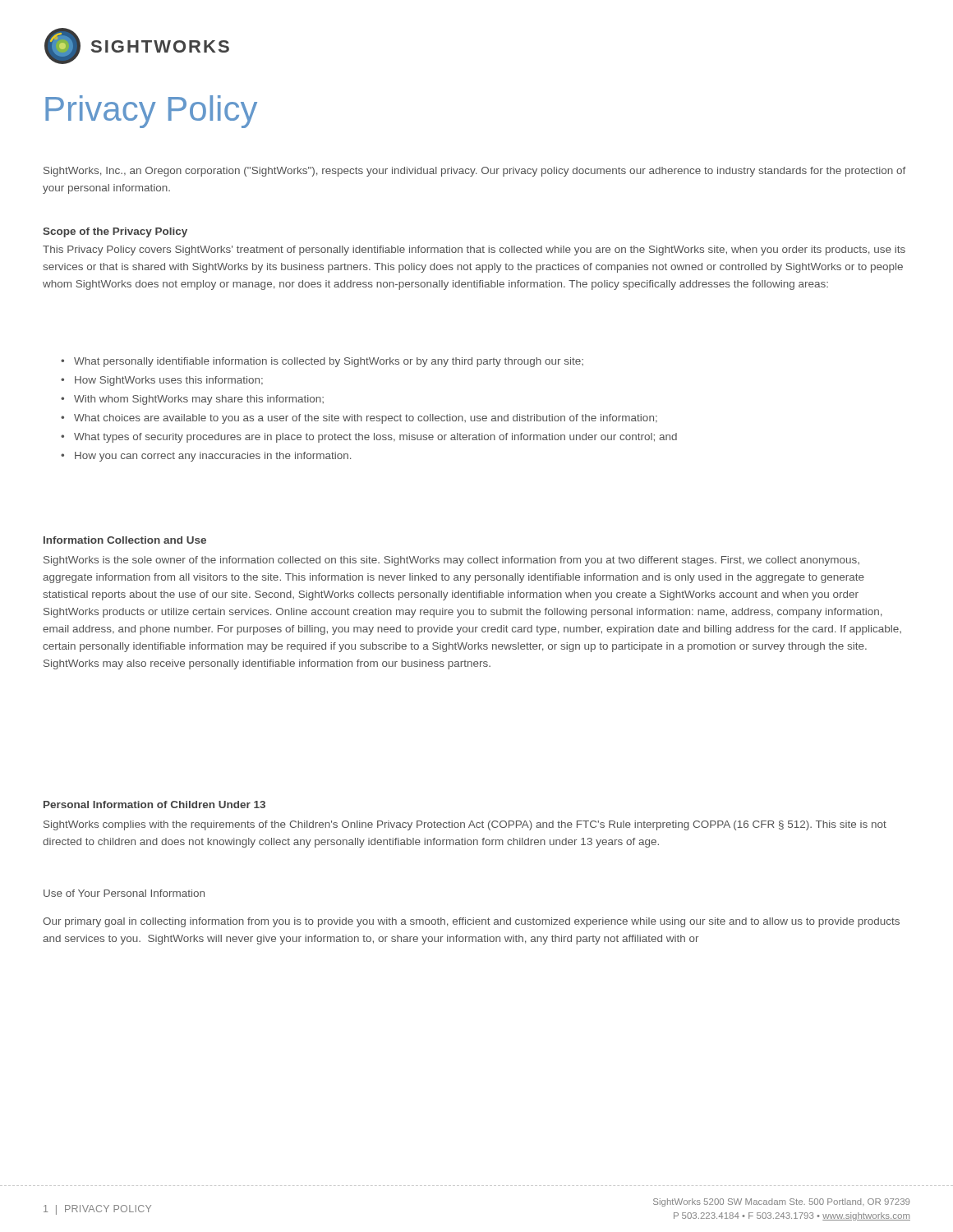Point to "Use of Your Personal Information"
953x1232 pixels.
point(124,893)
